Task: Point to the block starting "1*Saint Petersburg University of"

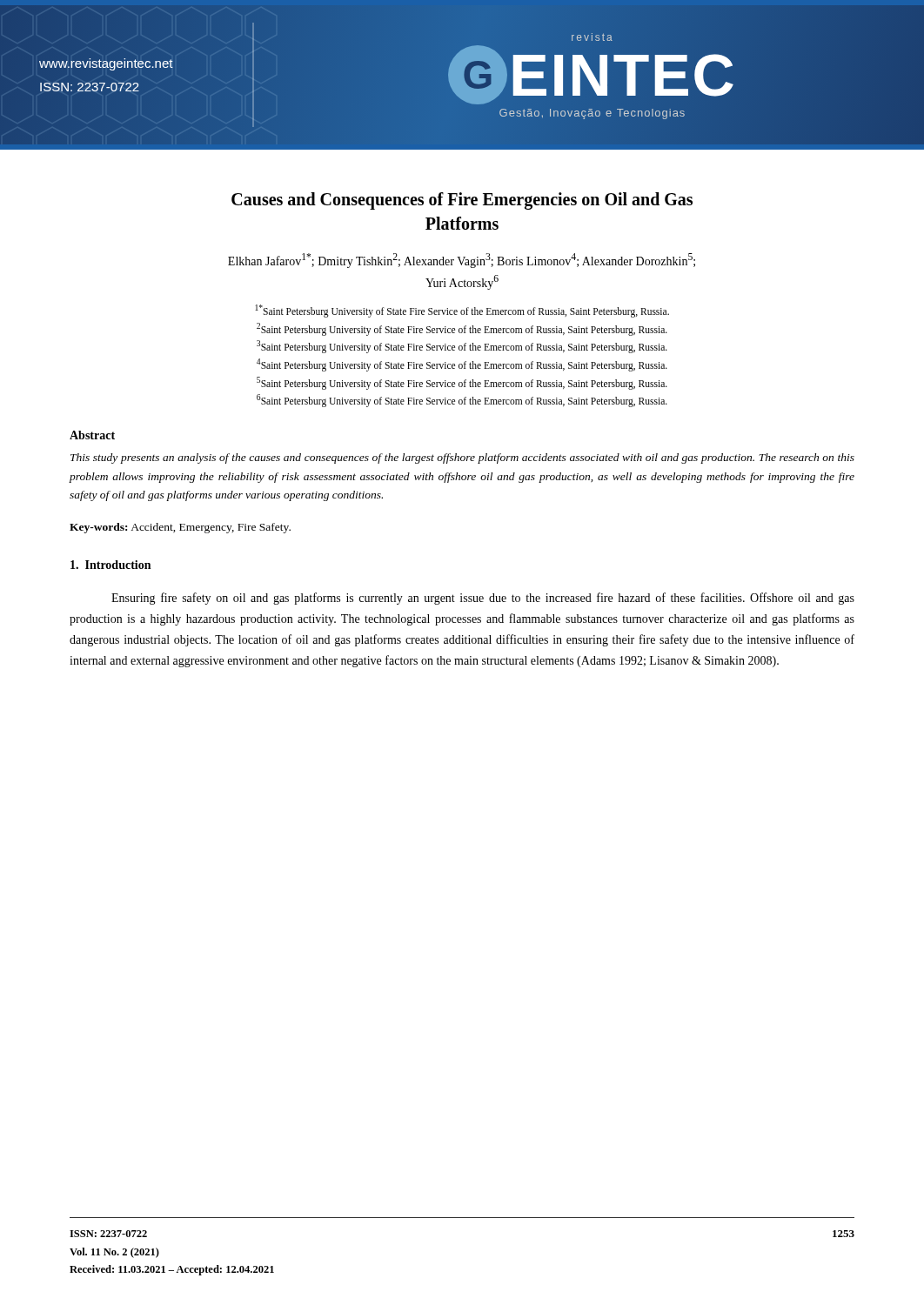Action: [x=462, y=355]
